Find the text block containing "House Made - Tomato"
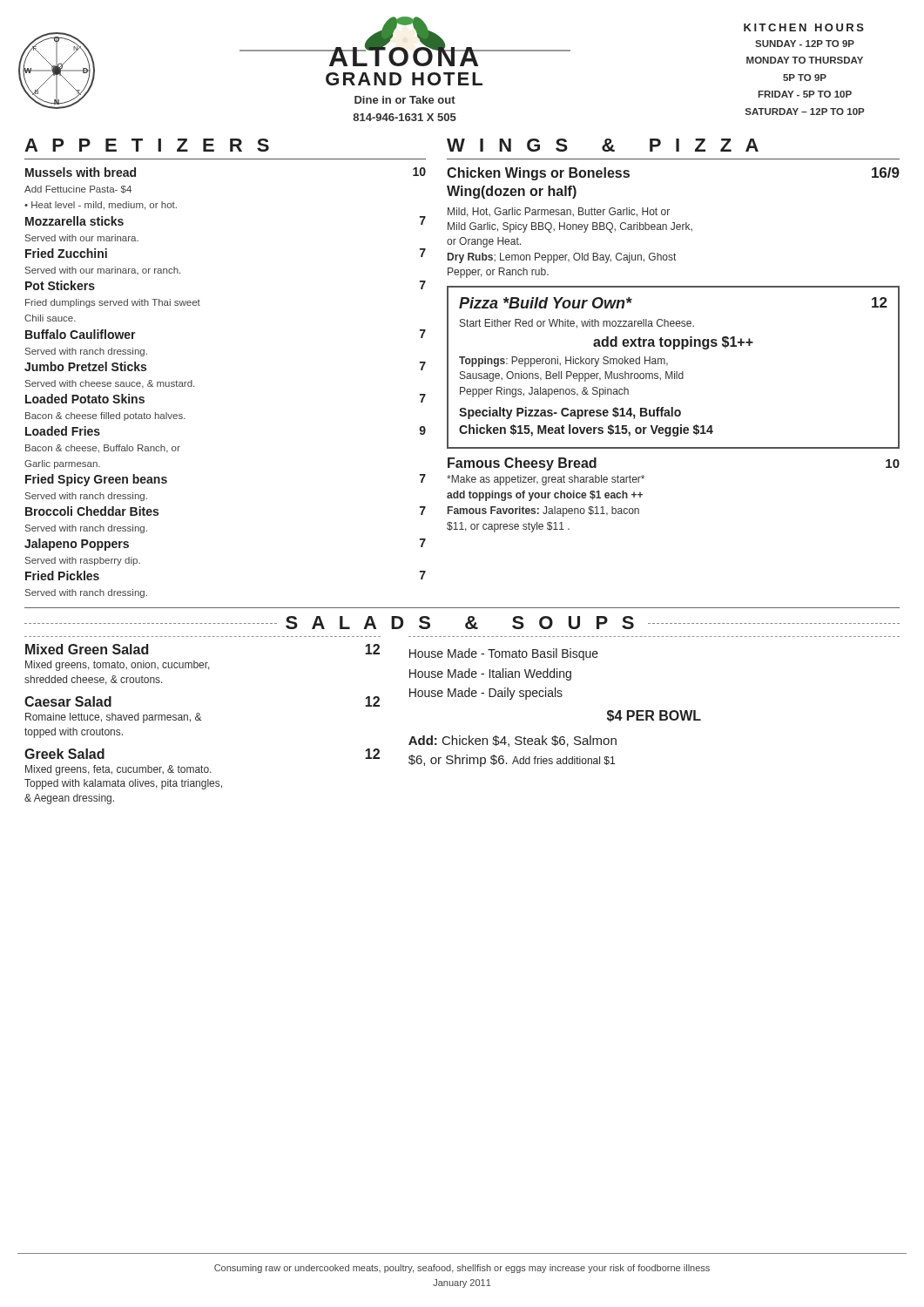Viewport: 924px width, 1307px height. coord(503,673)
